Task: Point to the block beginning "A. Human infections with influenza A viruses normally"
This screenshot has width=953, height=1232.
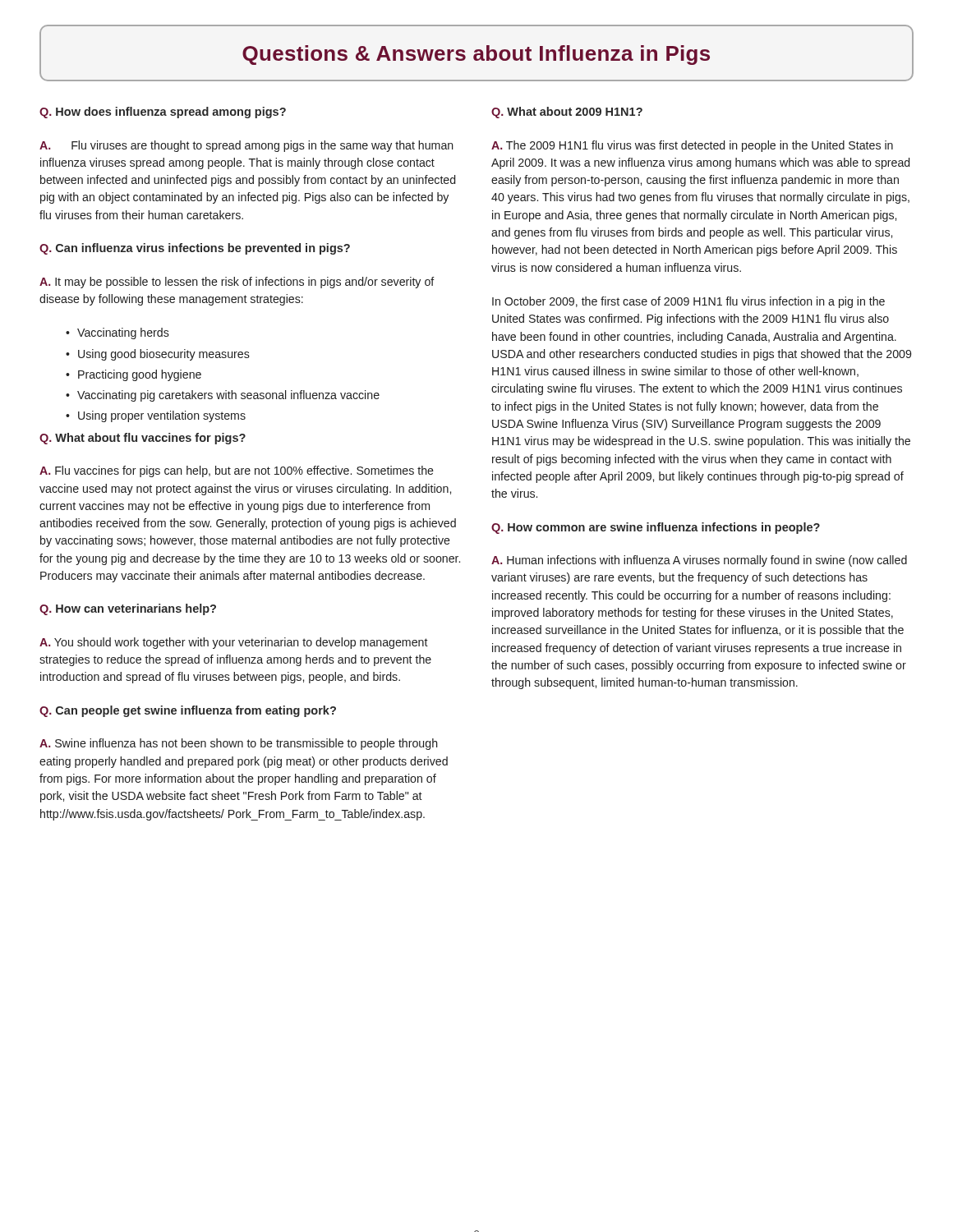Action: click(702, 622)
